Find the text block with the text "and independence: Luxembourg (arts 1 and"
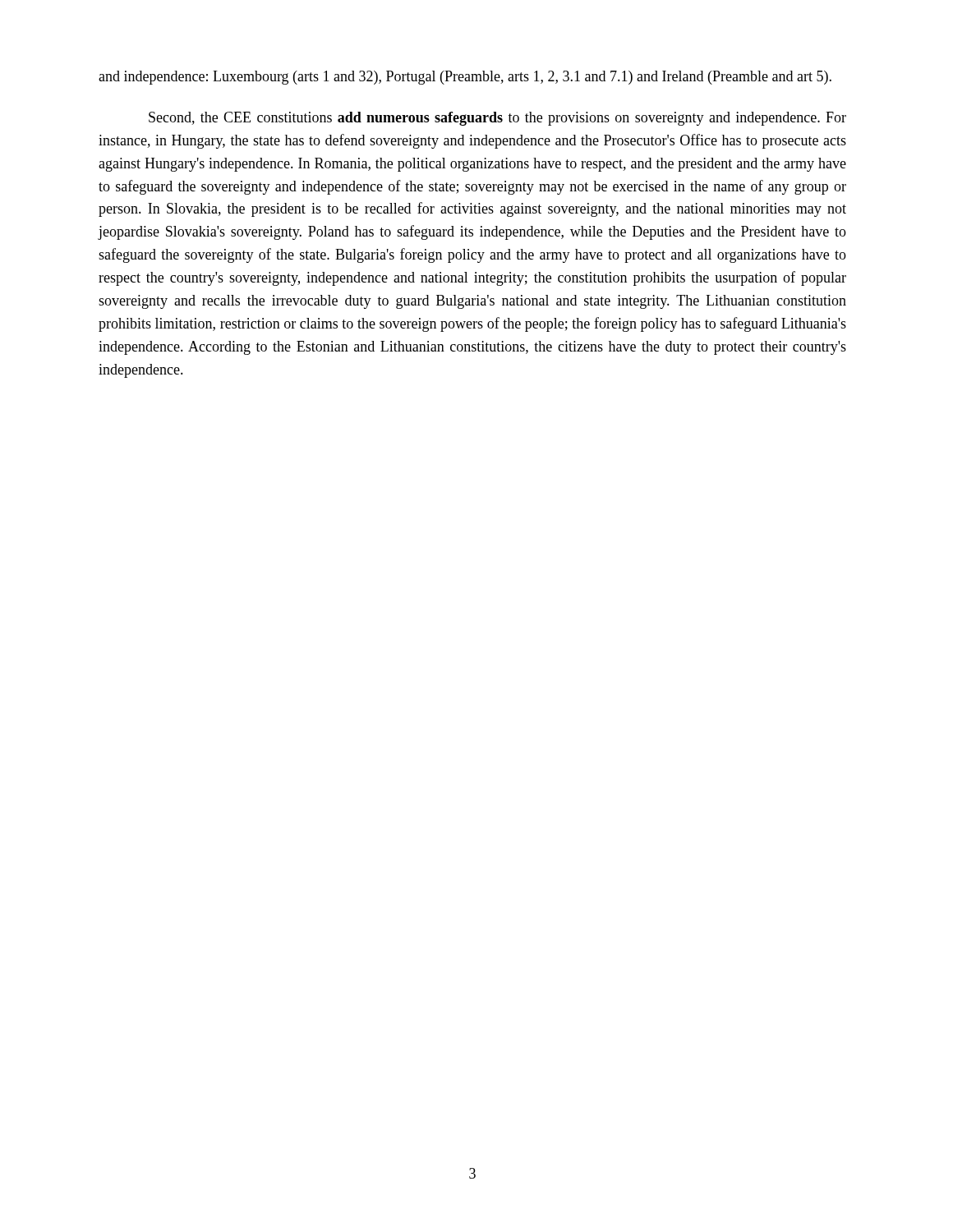The height and width of the screenshot is (1232, 953). point(472,224)
